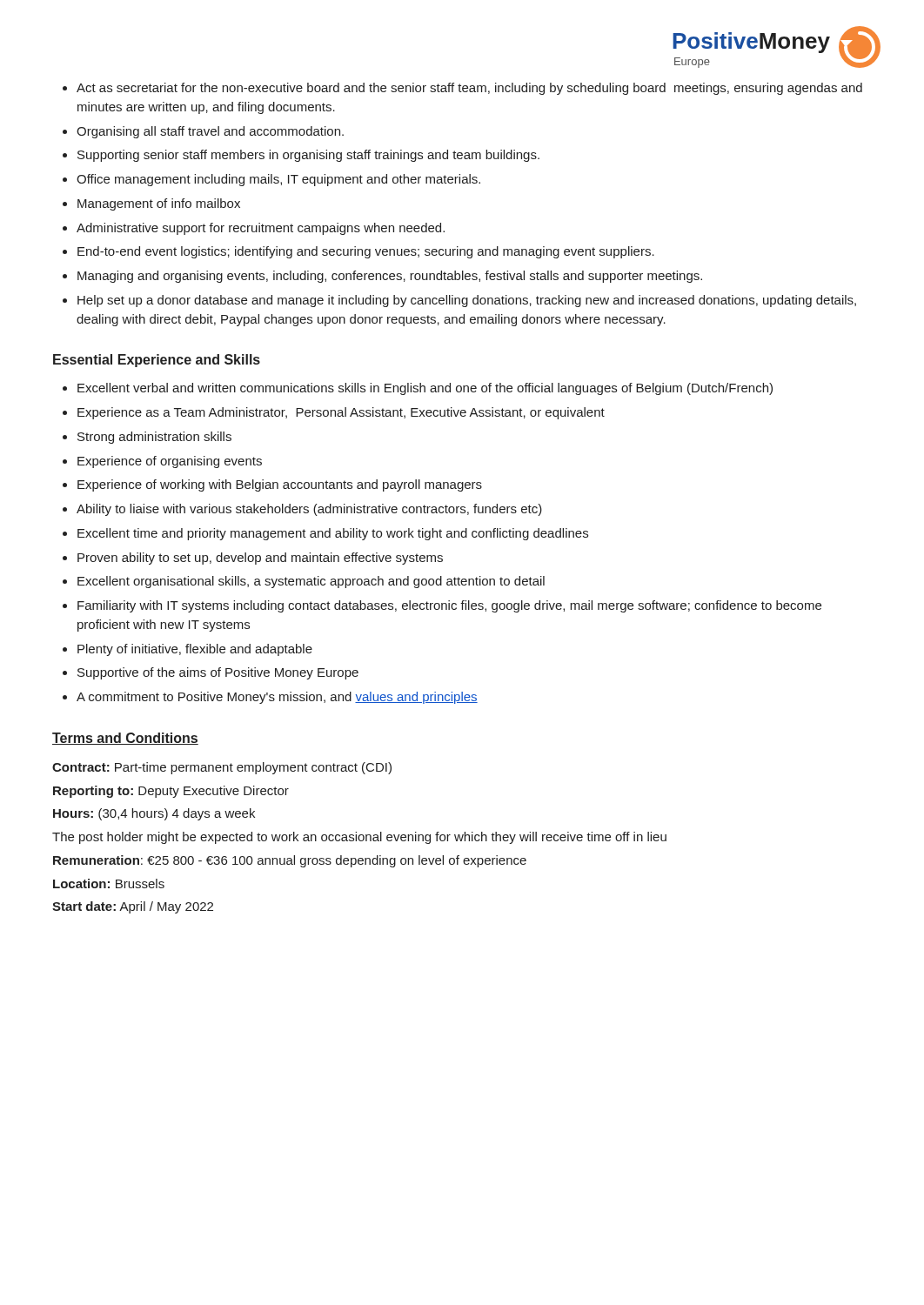Click on the block starting "End-to-end event logistics; identifying and securing"
924x1305 pixels.
[x=474, y=252]
